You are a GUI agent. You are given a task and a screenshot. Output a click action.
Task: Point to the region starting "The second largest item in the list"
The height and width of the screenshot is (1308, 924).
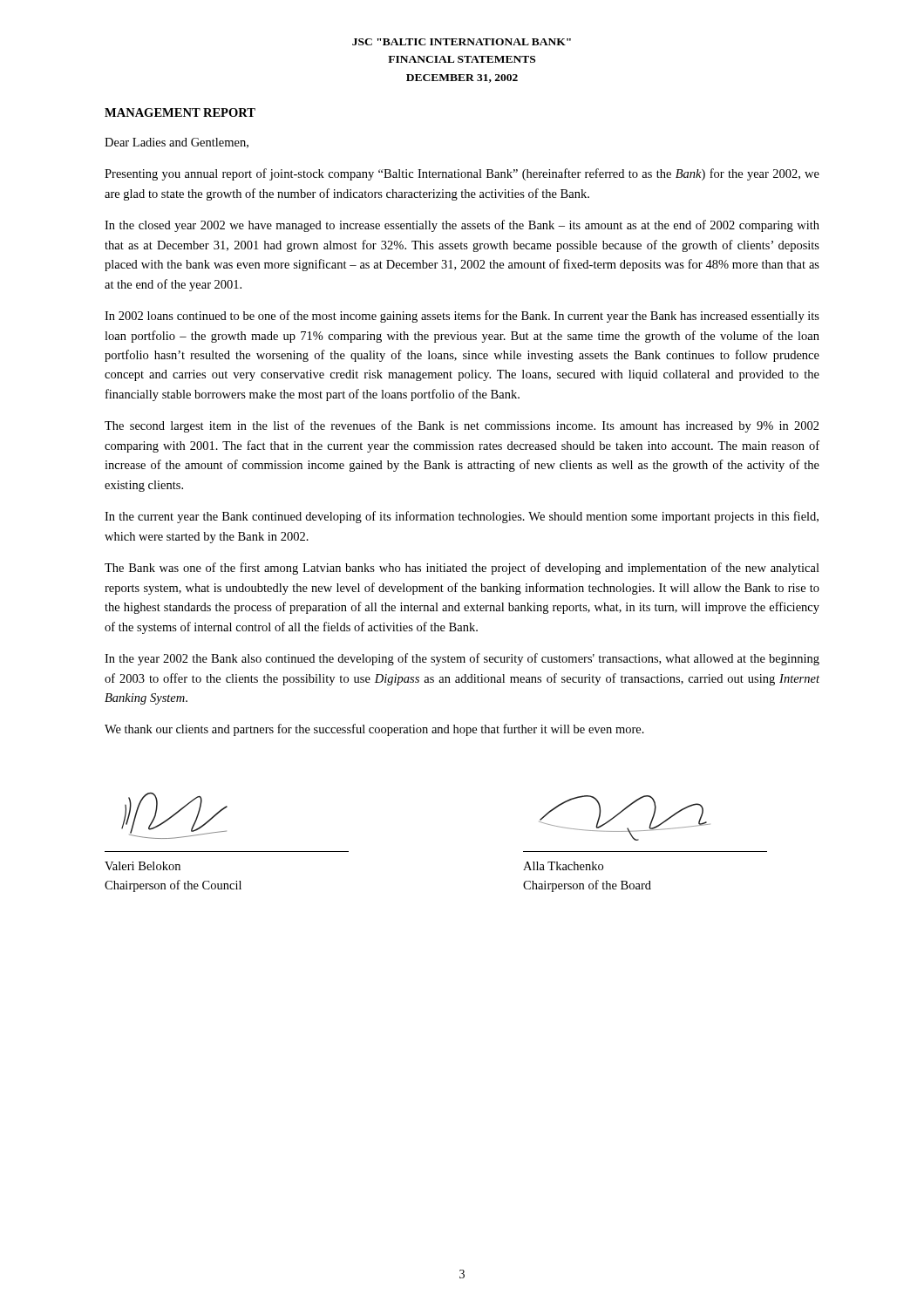pos(462,455)
